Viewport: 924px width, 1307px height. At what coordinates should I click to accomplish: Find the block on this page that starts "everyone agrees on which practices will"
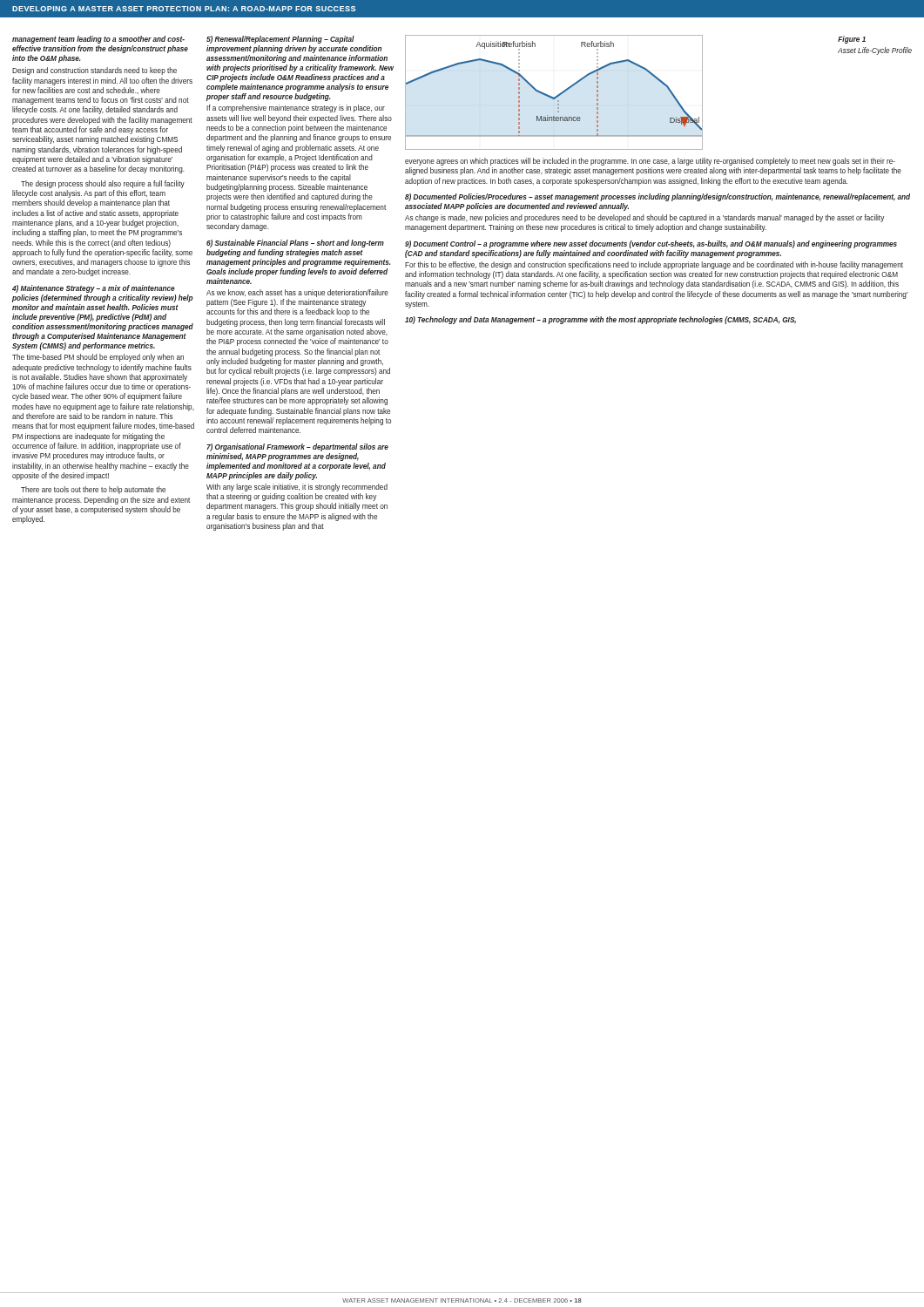point(658,241)
